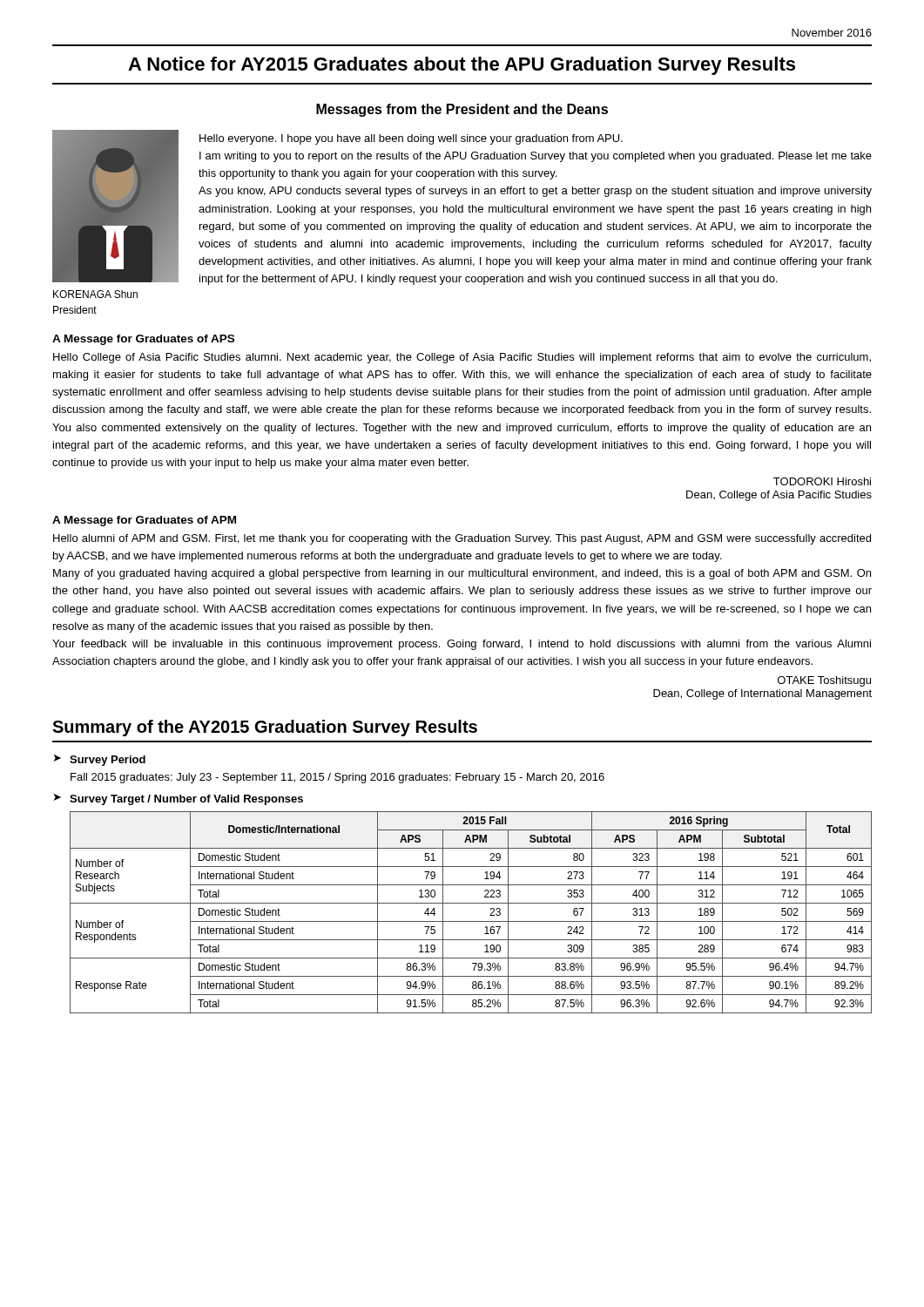The height and width of the screenshot is (1307, 924).
Task: Click on the title containing "Summary of the AY2015 Graduation Survey"
Action: click(x=265, y=727)
